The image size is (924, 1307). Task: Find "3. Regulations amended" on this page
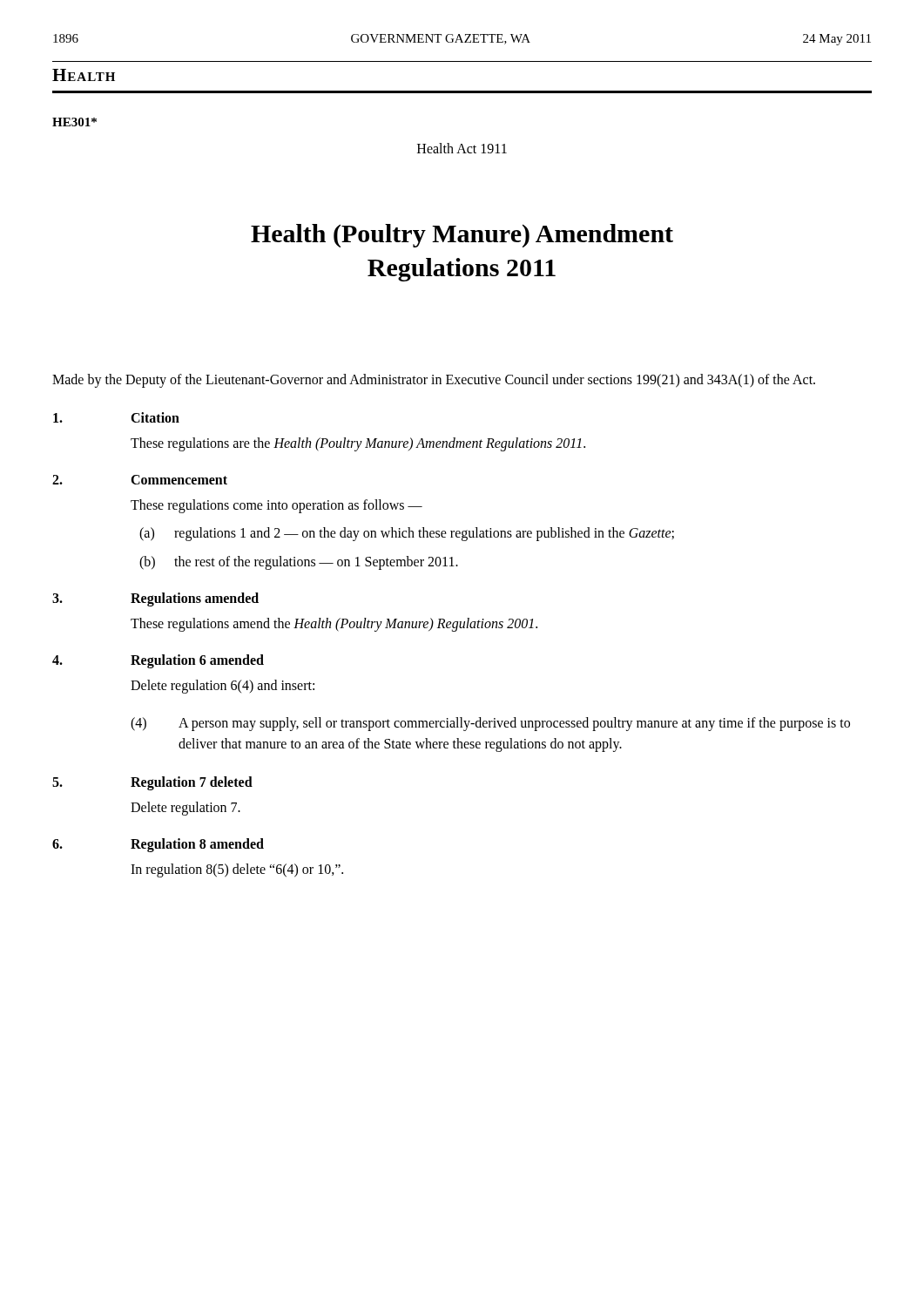(x=156, y=599)
